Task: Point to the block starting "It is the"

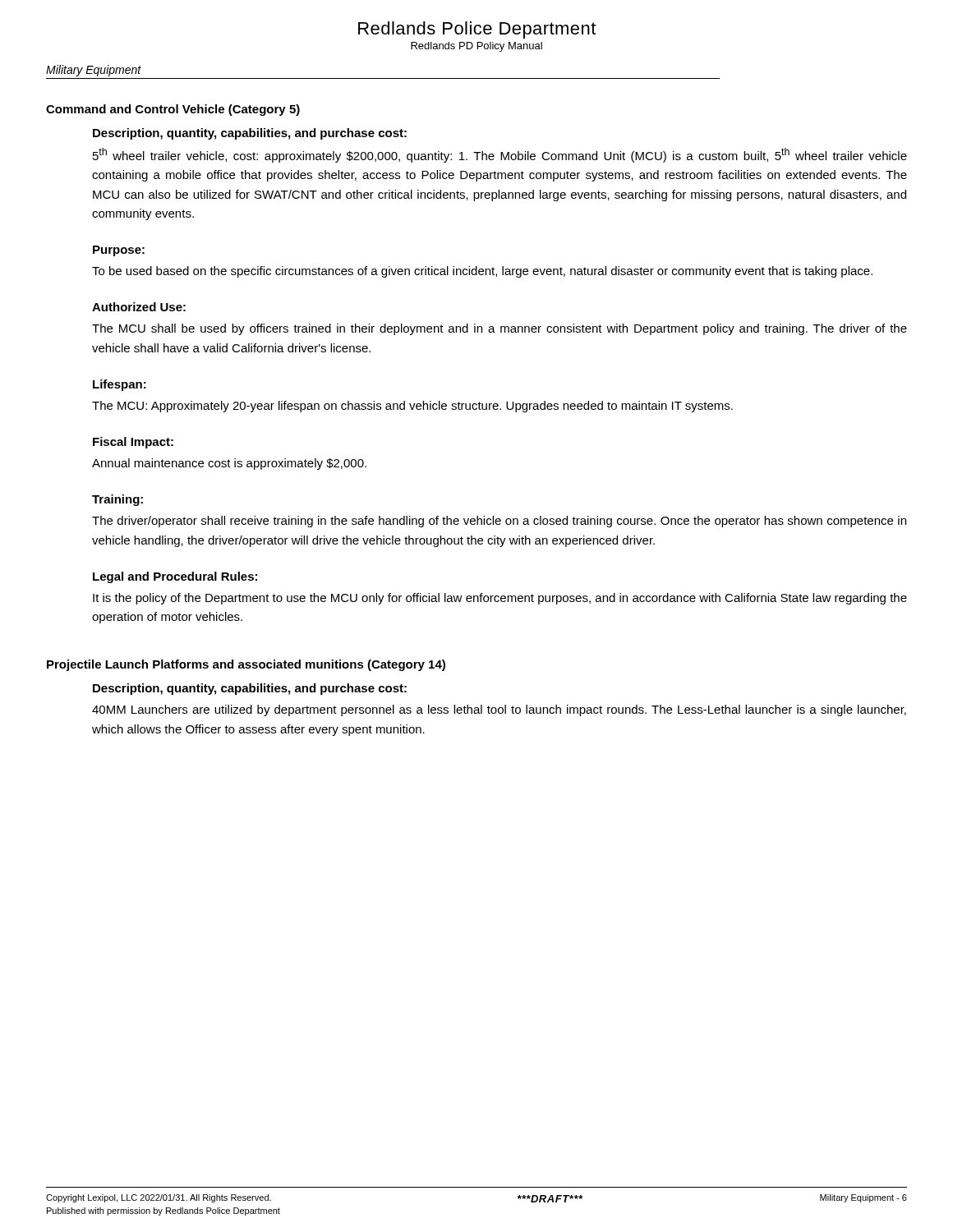Action: (500, 607)
